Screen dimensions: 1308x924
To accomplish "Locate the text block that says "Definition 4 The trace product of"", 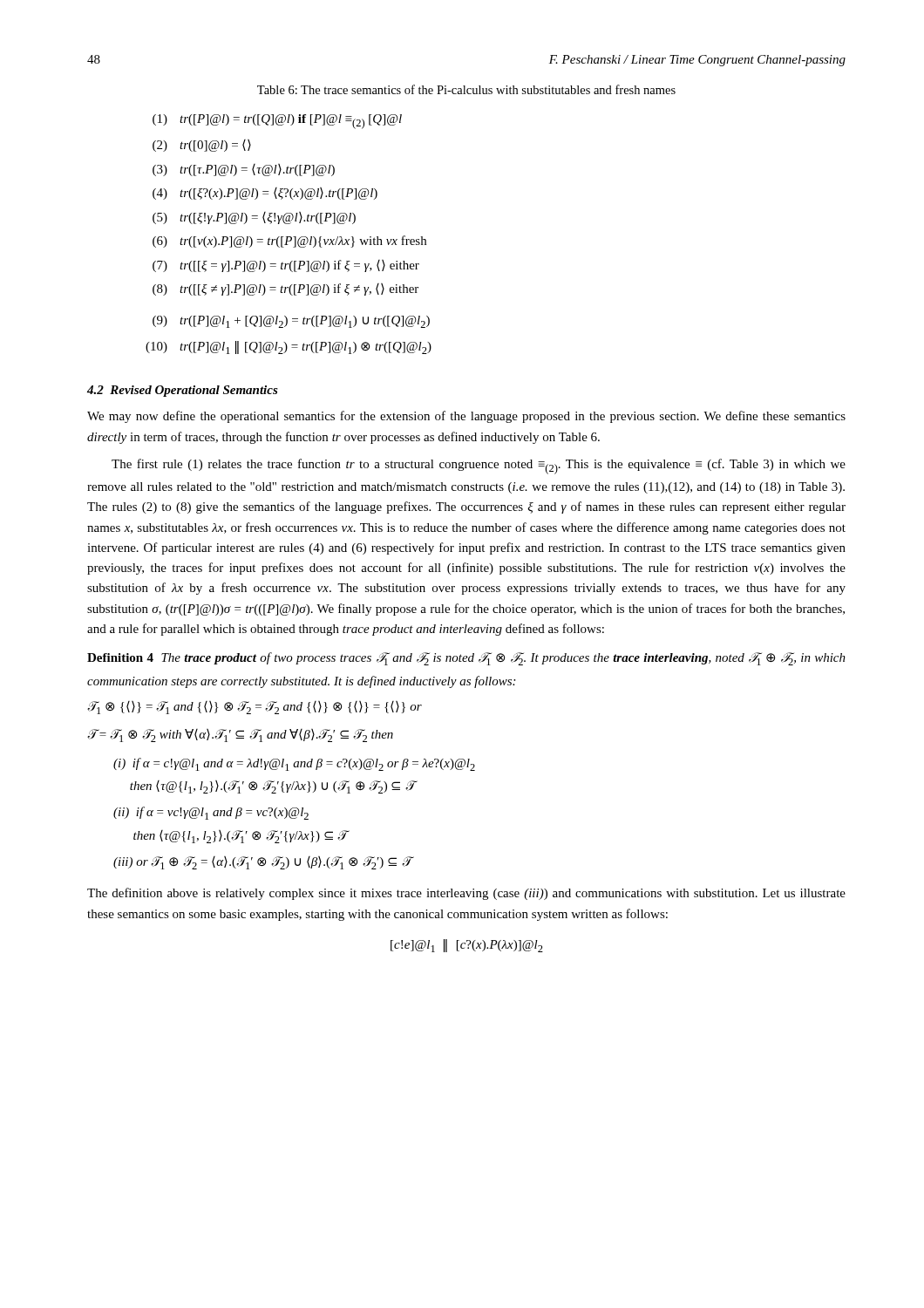I will click(466, 761).
